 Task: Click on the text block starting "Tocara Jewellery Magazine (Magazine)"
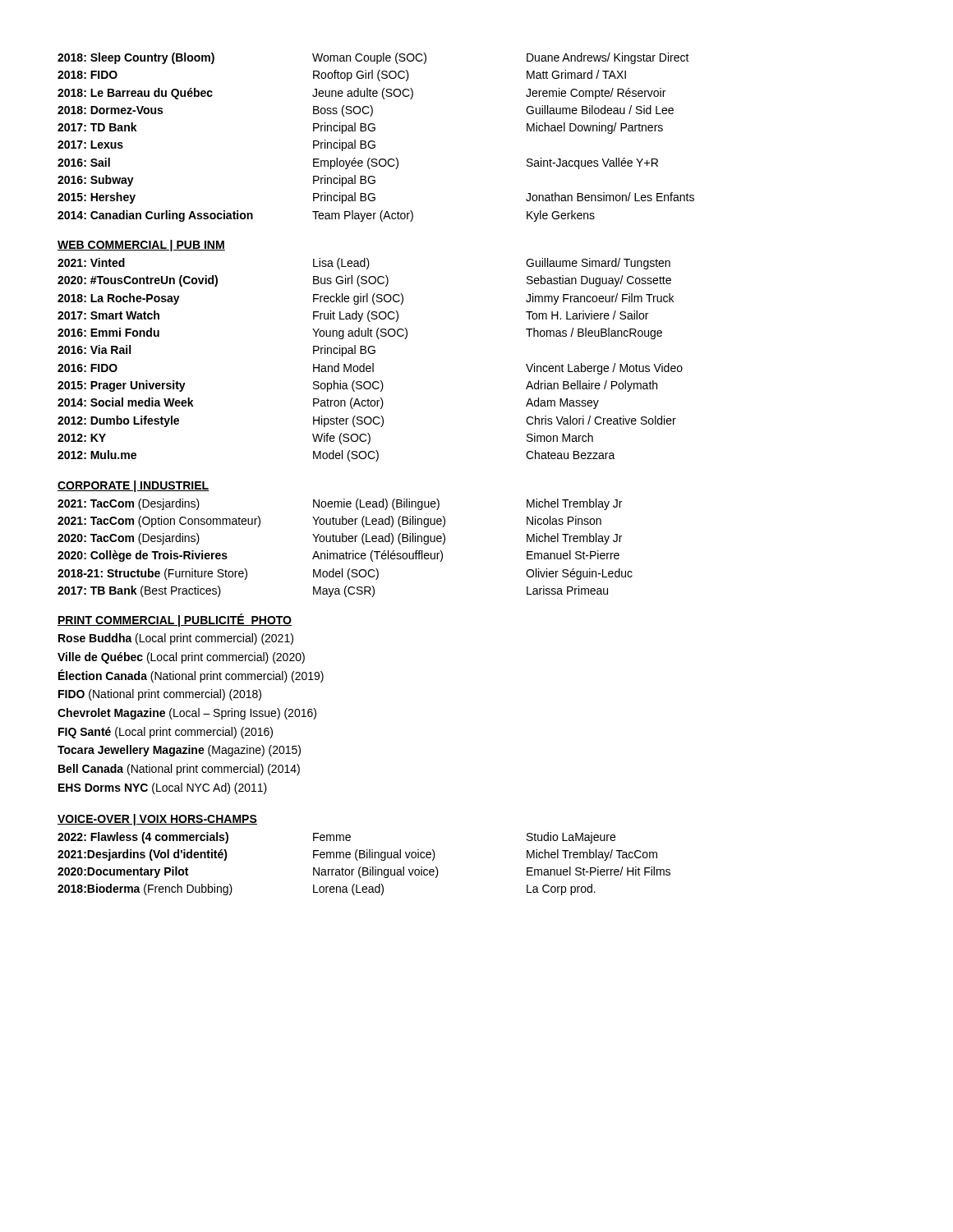click(179, 750)
